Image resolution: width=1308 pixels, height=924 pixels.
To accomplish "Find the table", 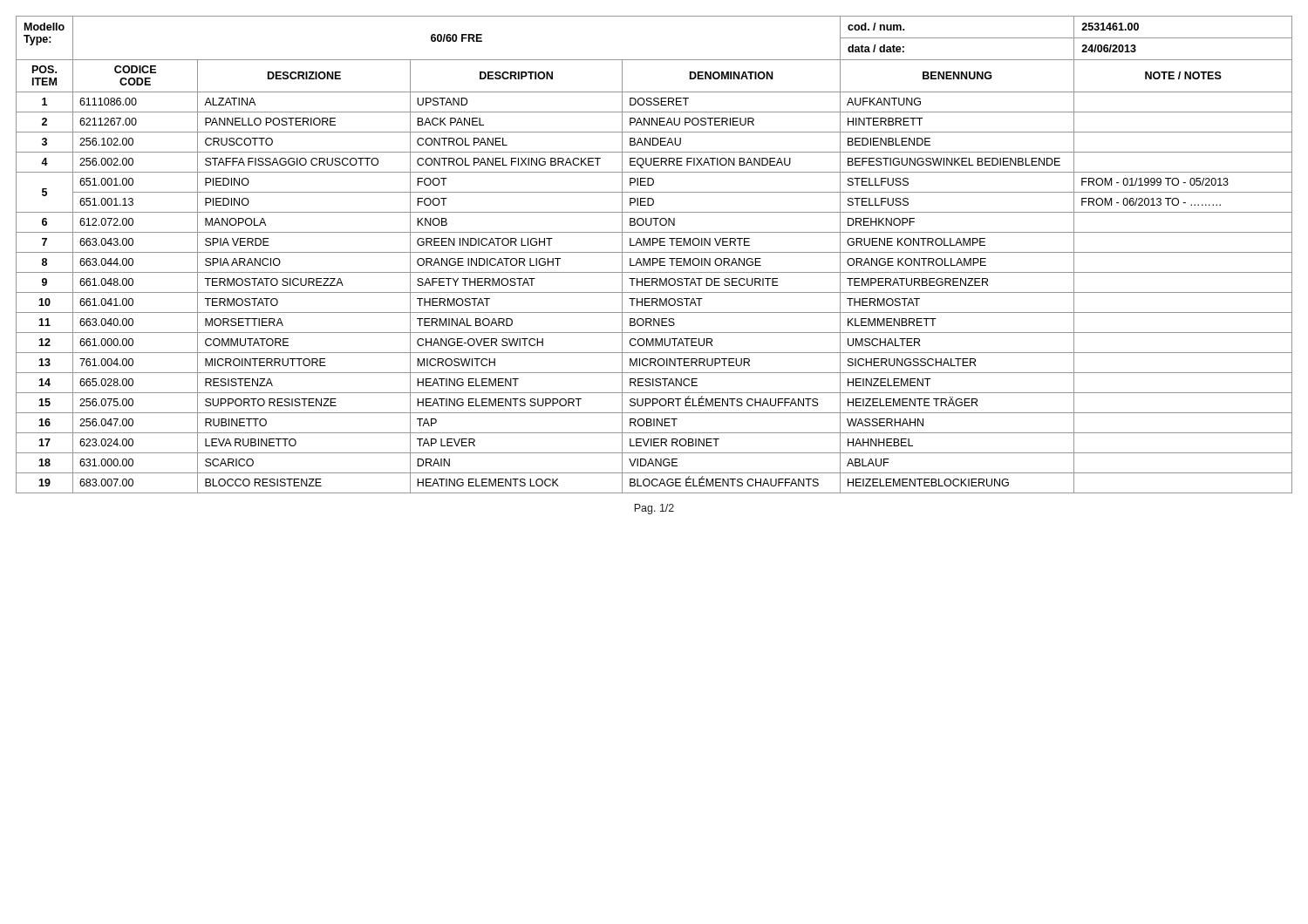I will 654,255.
